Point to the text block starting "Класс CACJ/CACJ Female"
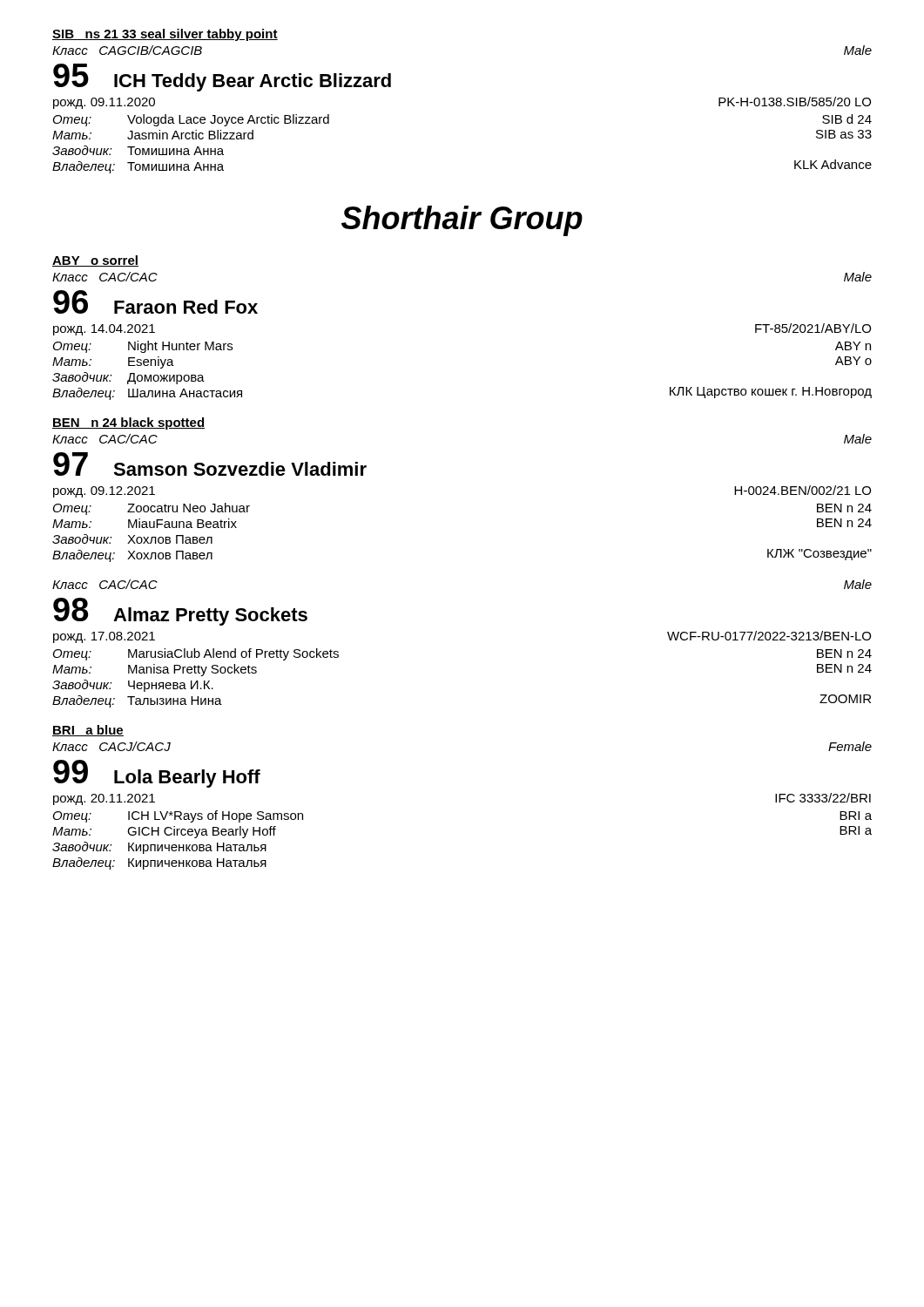Image resolution: width=924 pixels, height=1307 pixels. [x=63, y=746]
